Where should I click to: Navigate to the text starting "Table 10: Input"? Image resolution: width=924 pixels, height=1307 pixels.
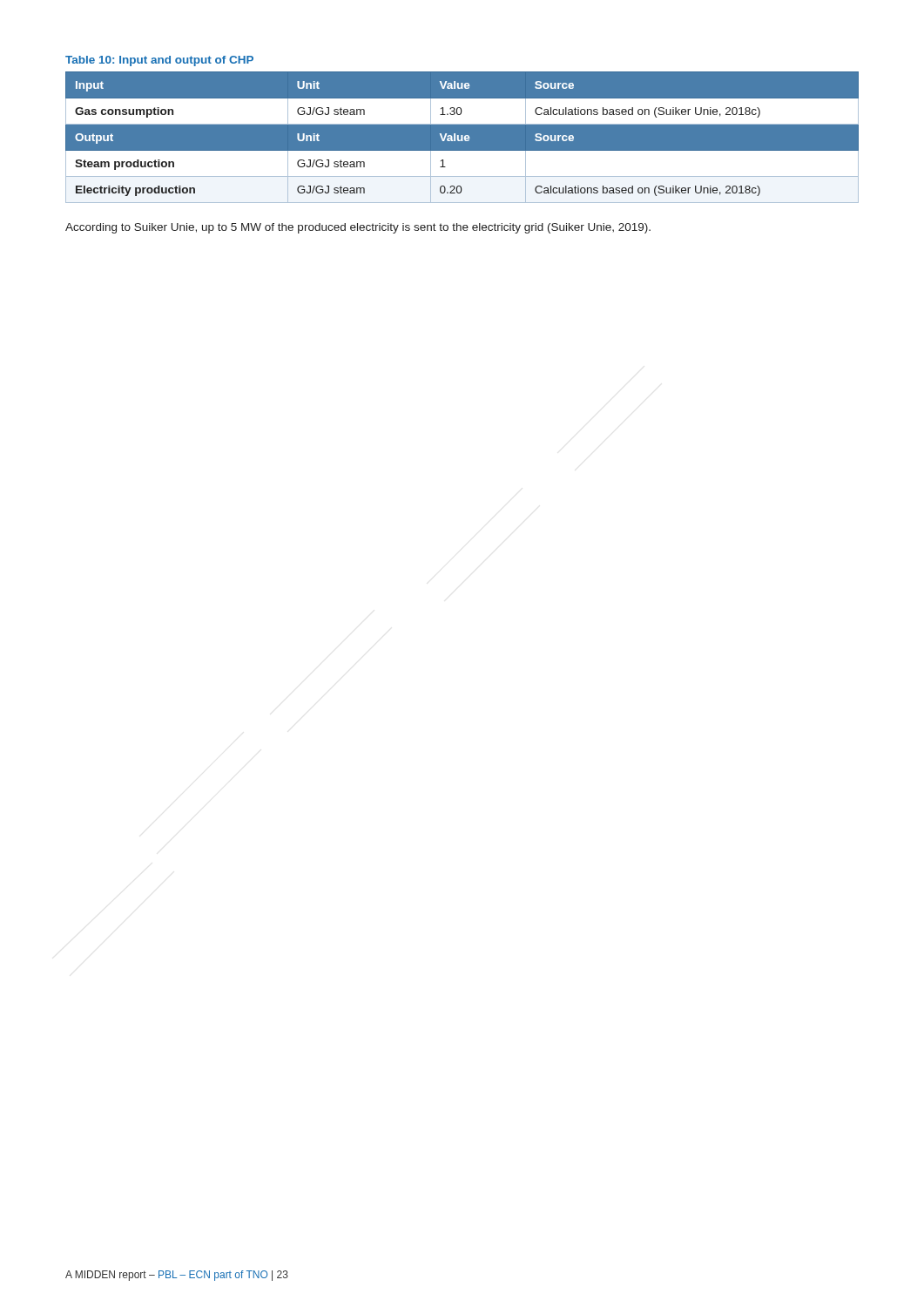tap(160, 60)
